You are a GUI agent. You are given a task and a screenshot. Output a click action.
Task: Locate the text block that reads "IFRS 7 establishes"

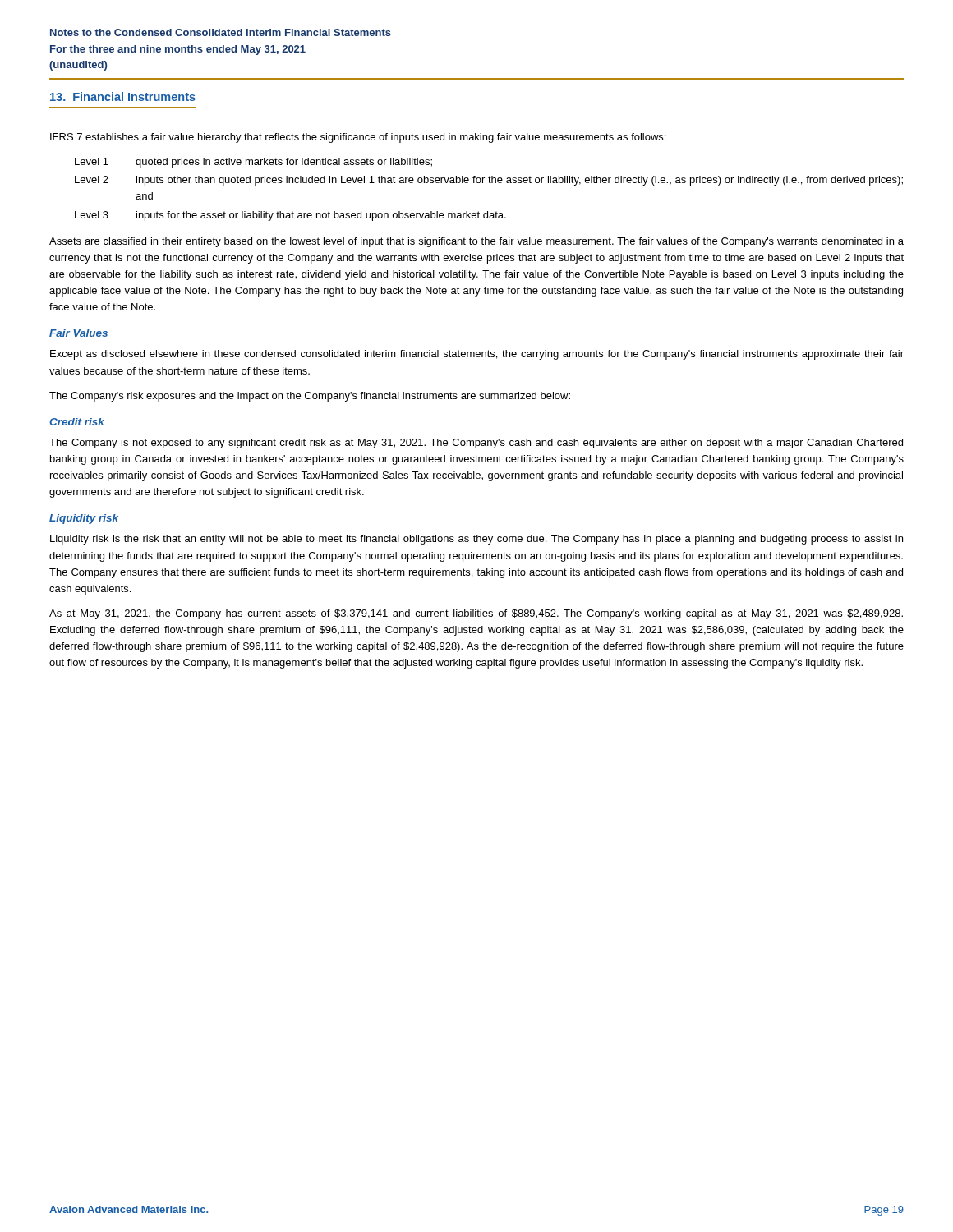point(358,137)
